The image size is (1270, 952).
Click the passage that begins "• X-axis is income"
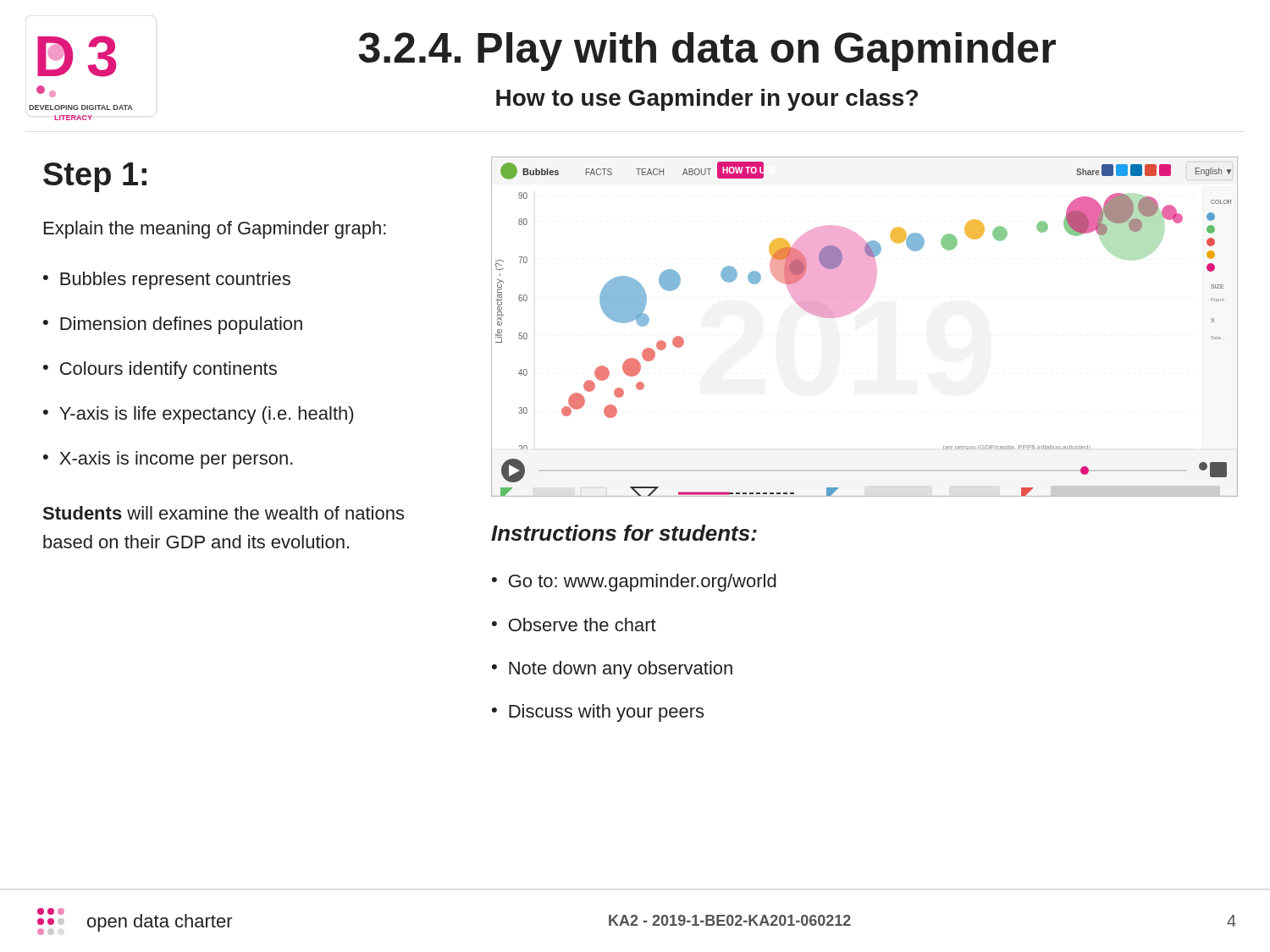pos(168,459)
